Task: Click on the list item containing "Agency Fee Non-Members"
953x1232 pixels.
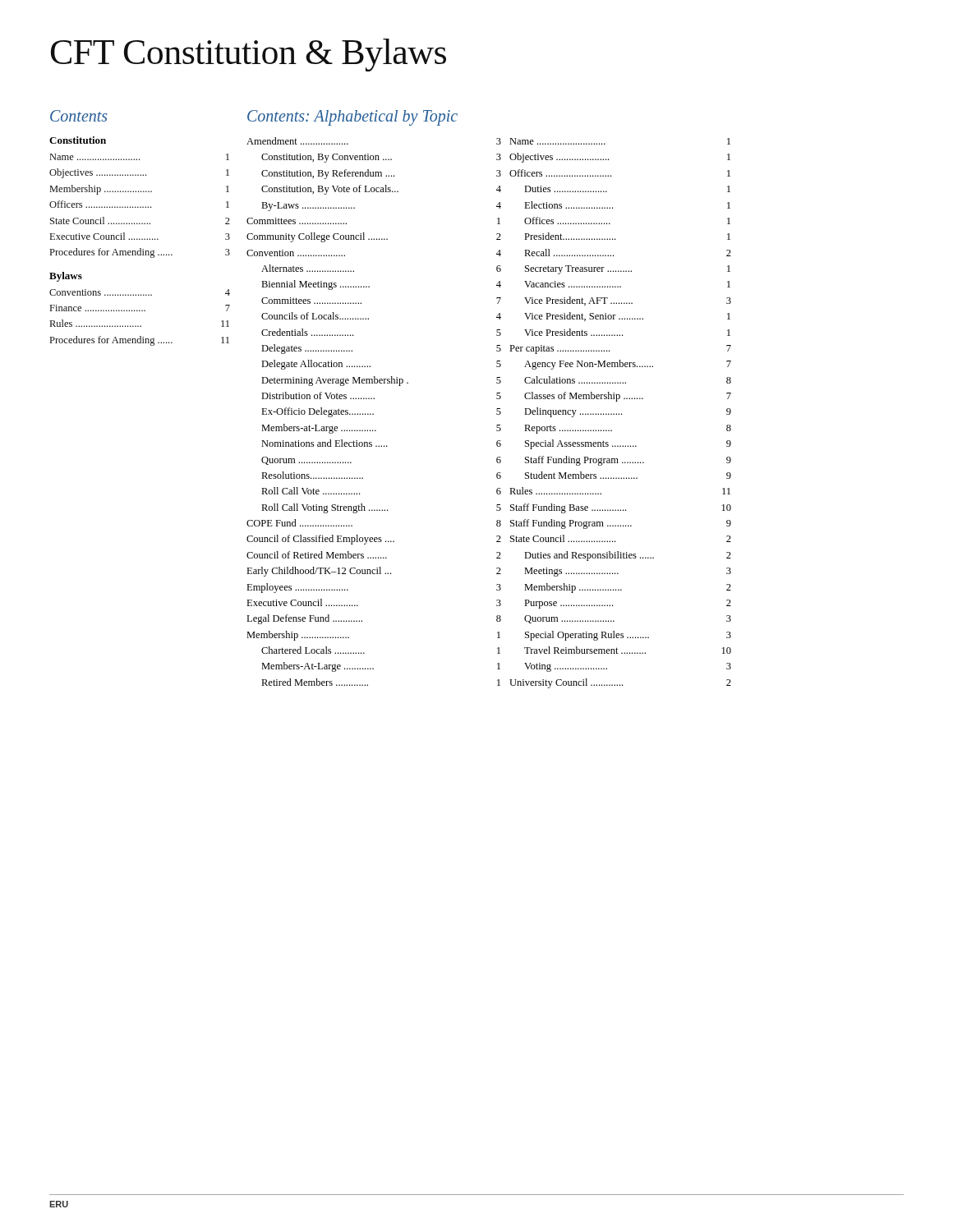Action: point(628,365)
